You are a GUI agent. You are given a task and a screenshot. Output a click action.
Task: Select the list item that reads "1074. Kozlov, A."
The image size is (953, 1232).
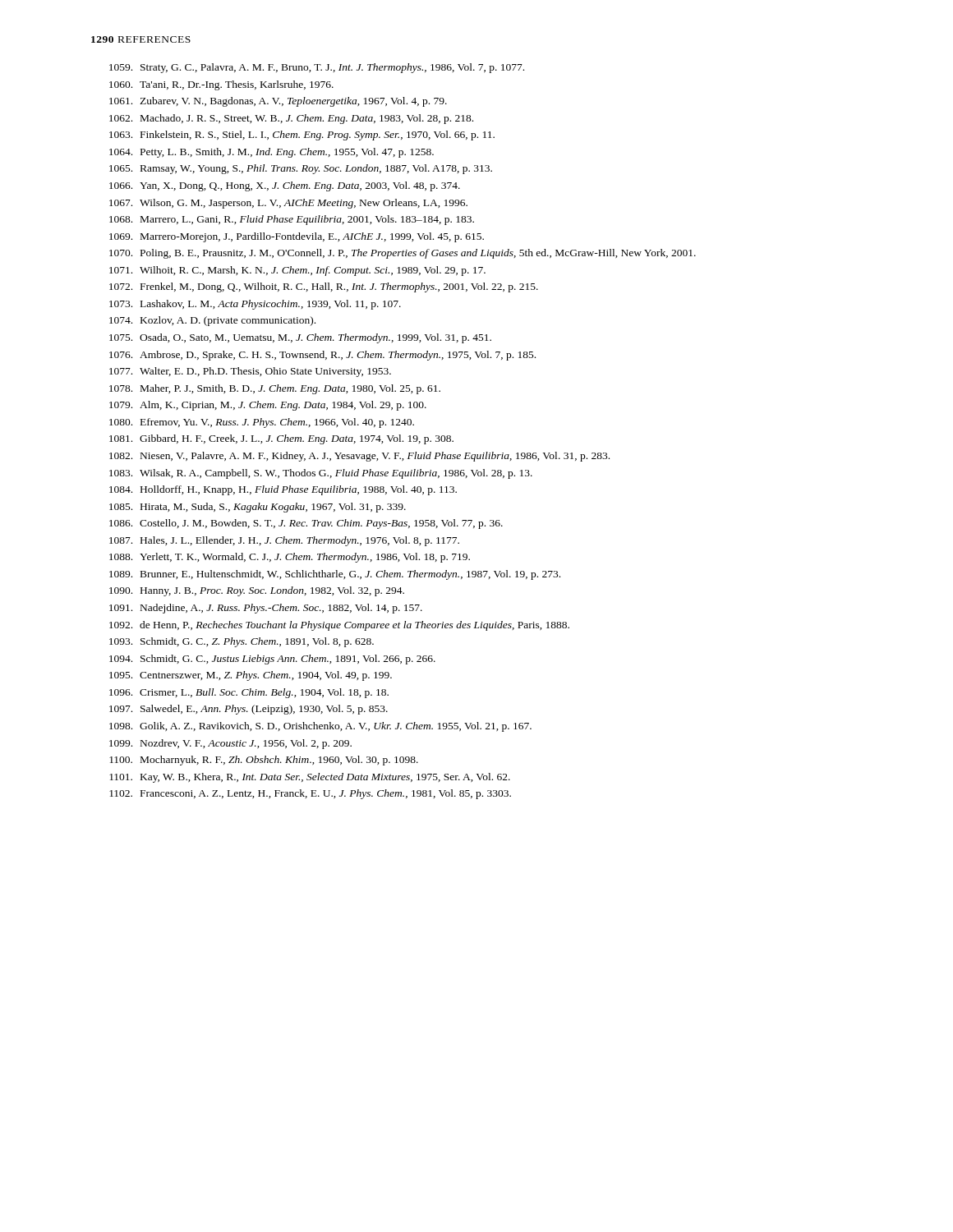[x=212, y=321]
